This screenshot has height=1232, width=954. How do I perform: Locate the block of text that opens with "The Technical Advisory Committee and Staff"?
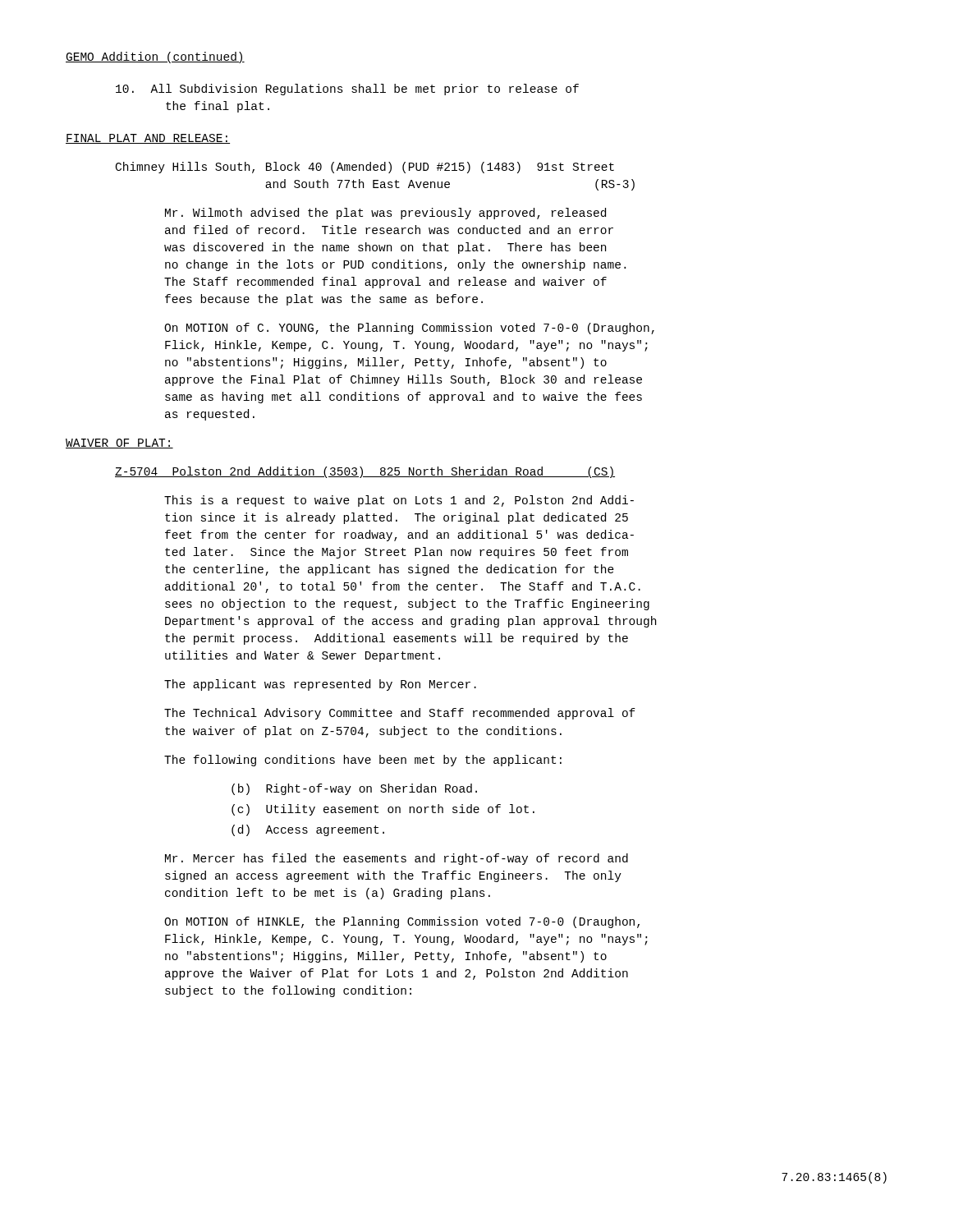tap(400, 723)
